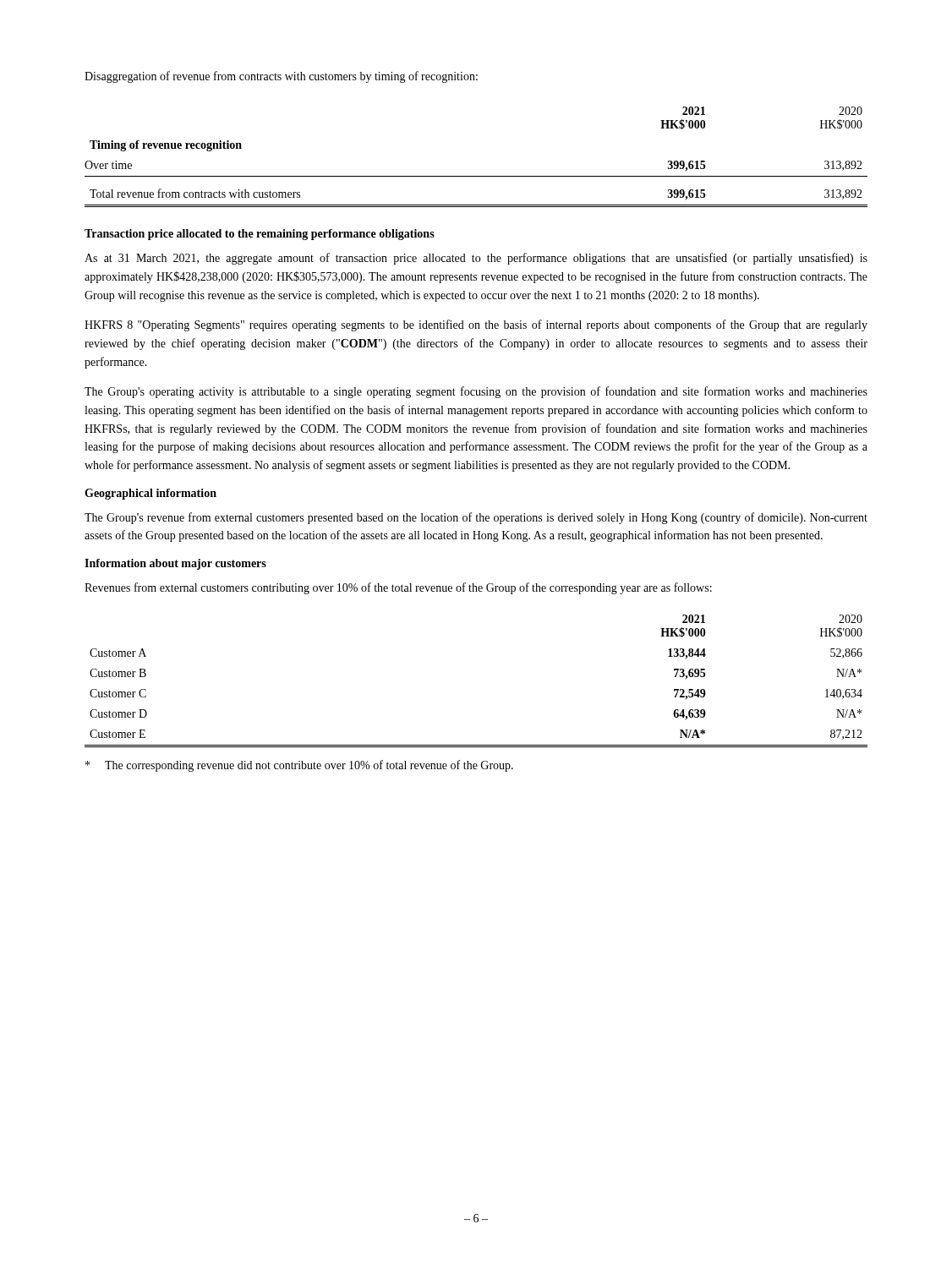Where is the passage that starts "Revenues from external customers contributing over 10%"?
Image resolution: width=952 pixels, height=1268 pixels.
coord(476,588)
